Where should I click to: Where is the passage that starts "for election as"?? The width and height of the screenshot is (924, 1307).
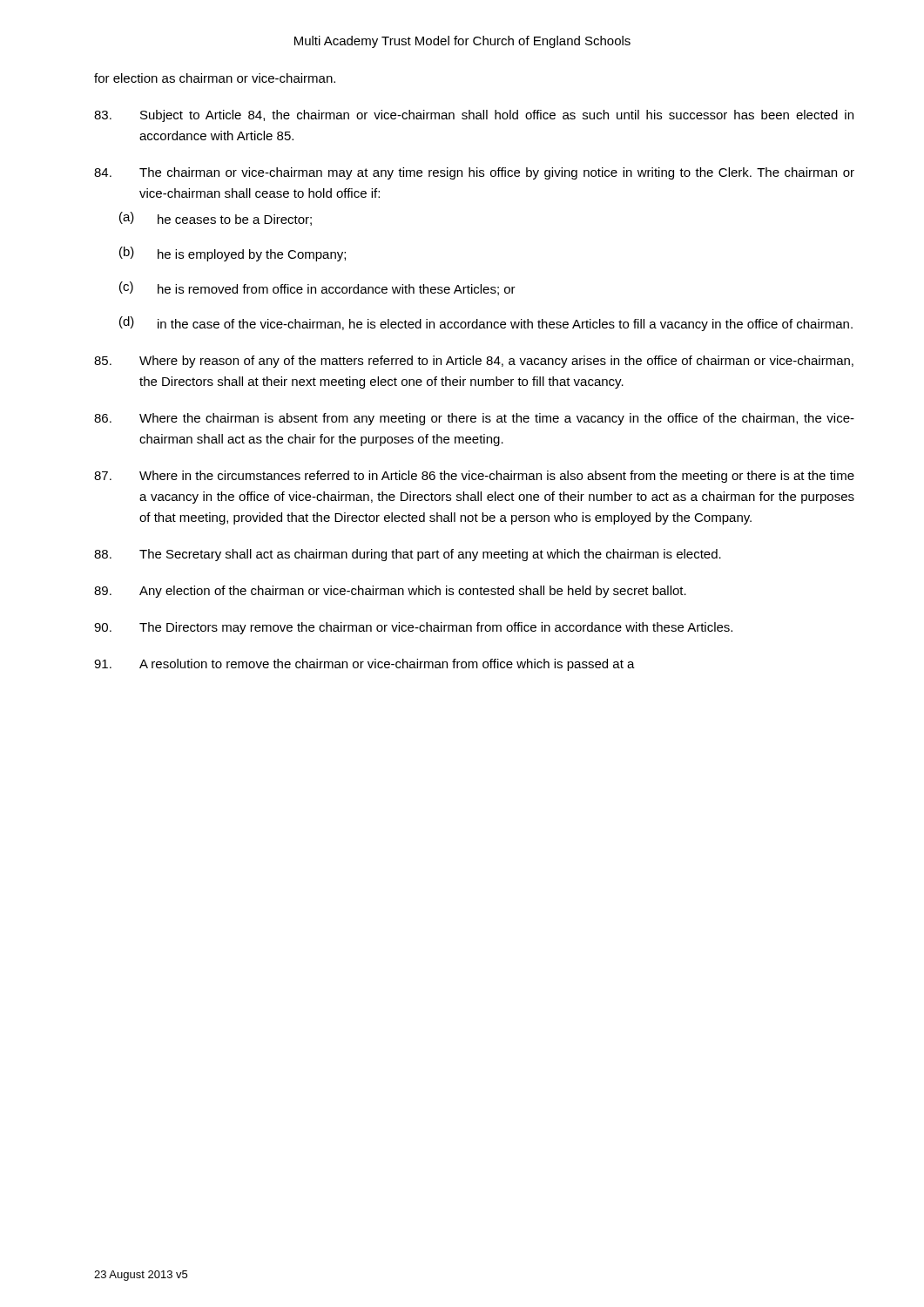click(x=215, y=78)
